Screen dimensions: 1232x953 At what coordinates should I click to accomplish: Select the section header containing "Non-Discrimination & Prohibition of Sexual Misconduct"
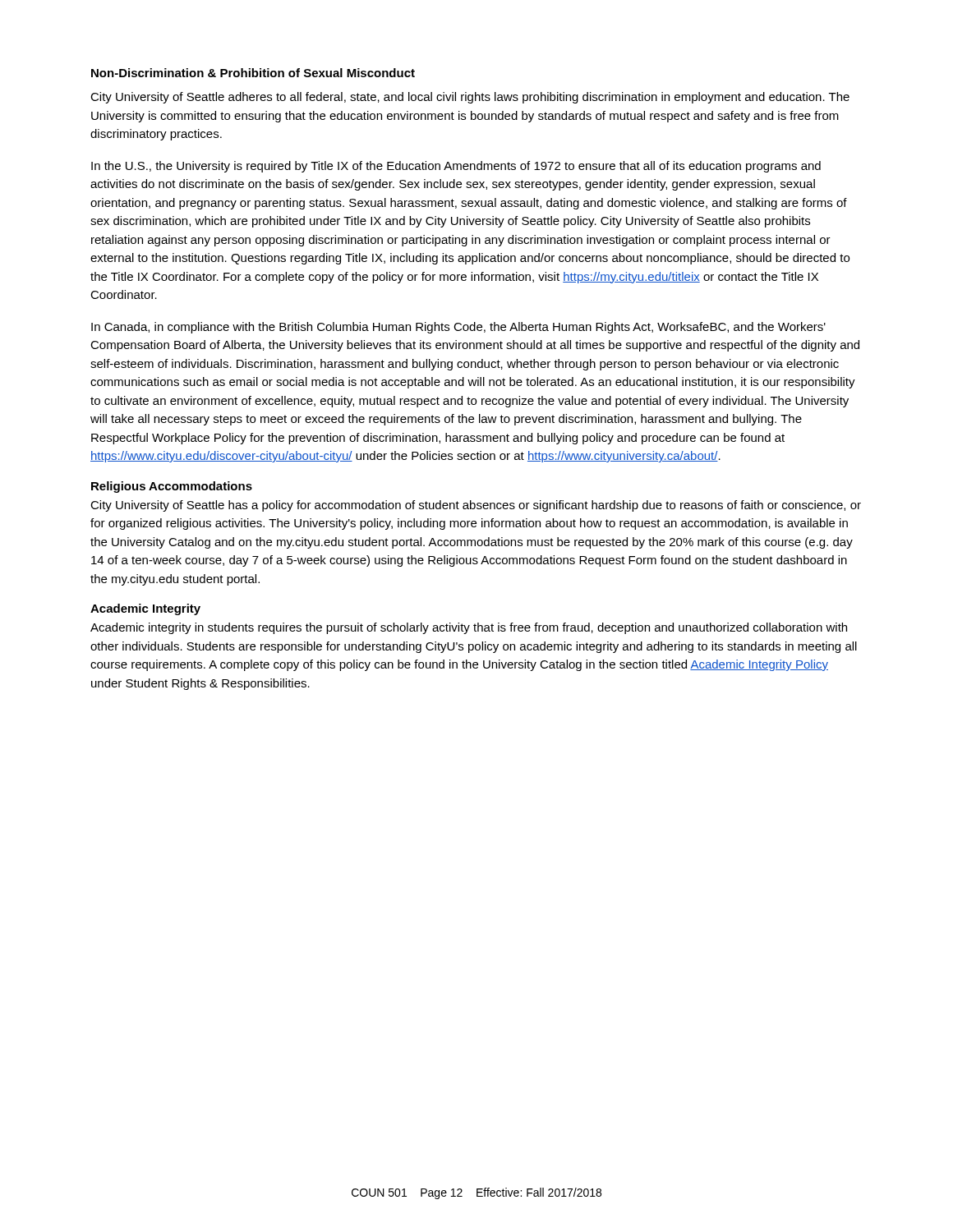[253, 73]
